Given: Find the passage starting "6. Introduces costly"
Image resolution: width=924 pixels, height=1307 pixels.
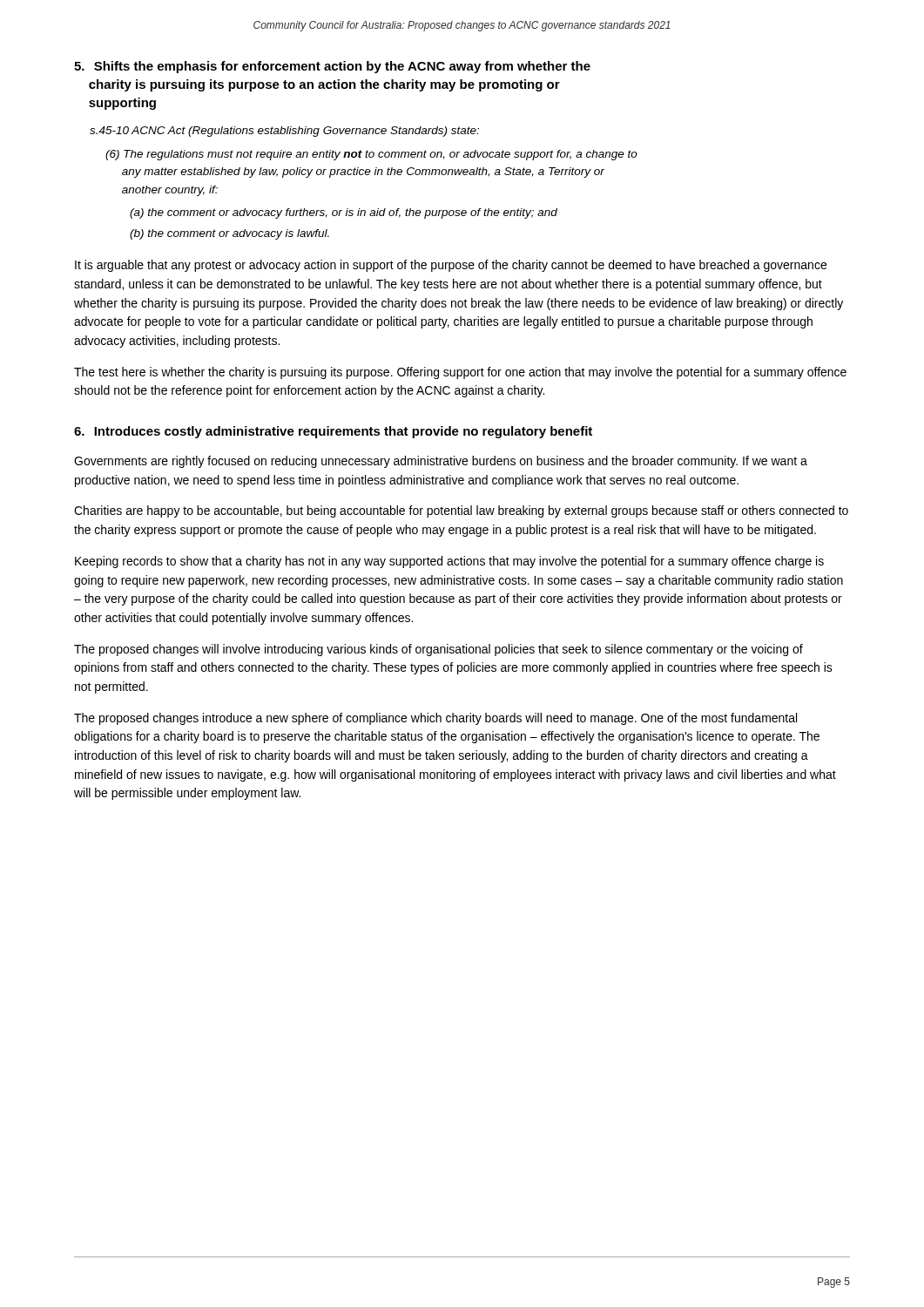Looking at the screenshot, I should click(x=333, y=431).
